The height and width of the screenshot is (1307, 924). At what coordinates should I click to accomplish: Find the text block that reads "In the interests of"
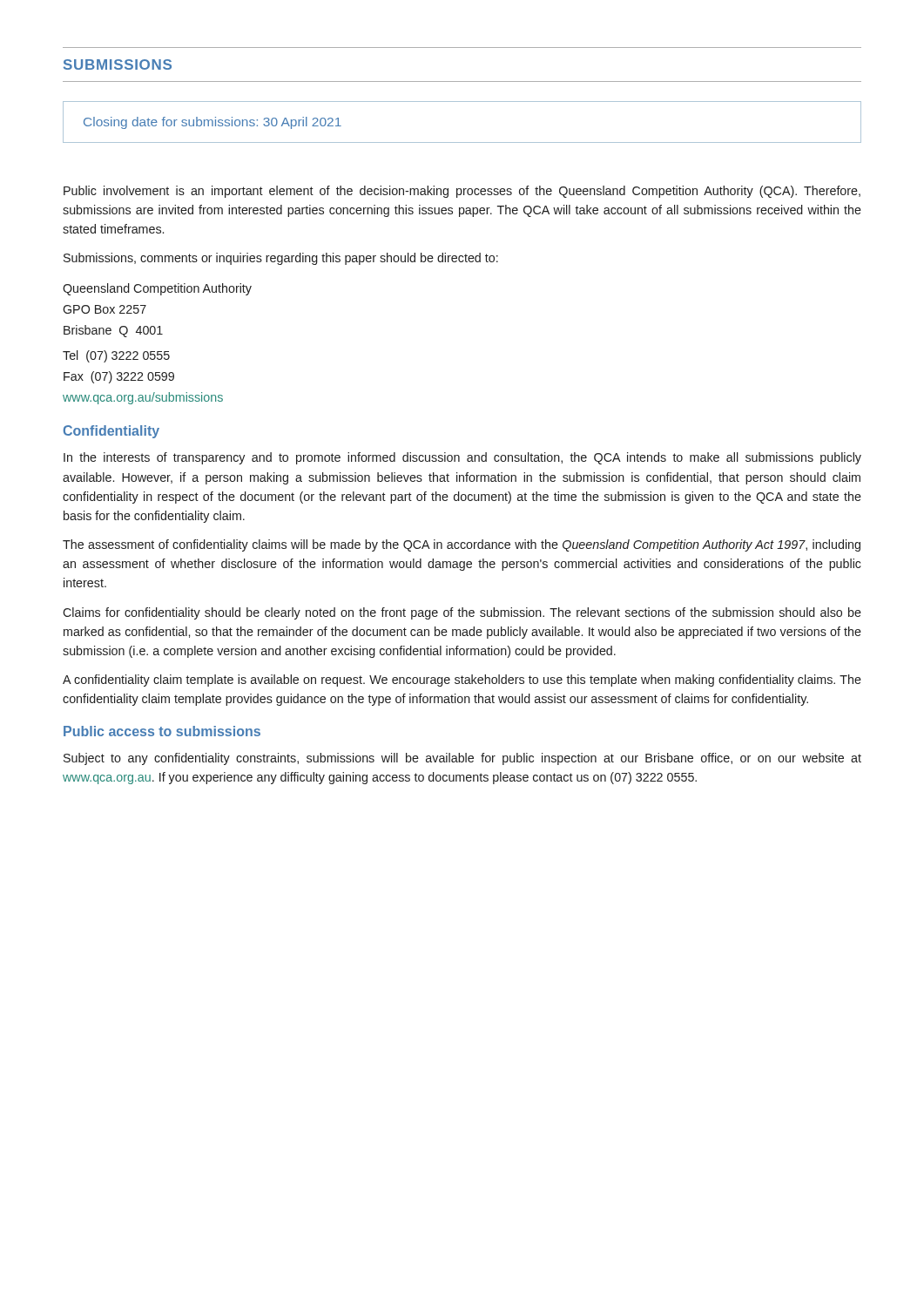point(462,487)
